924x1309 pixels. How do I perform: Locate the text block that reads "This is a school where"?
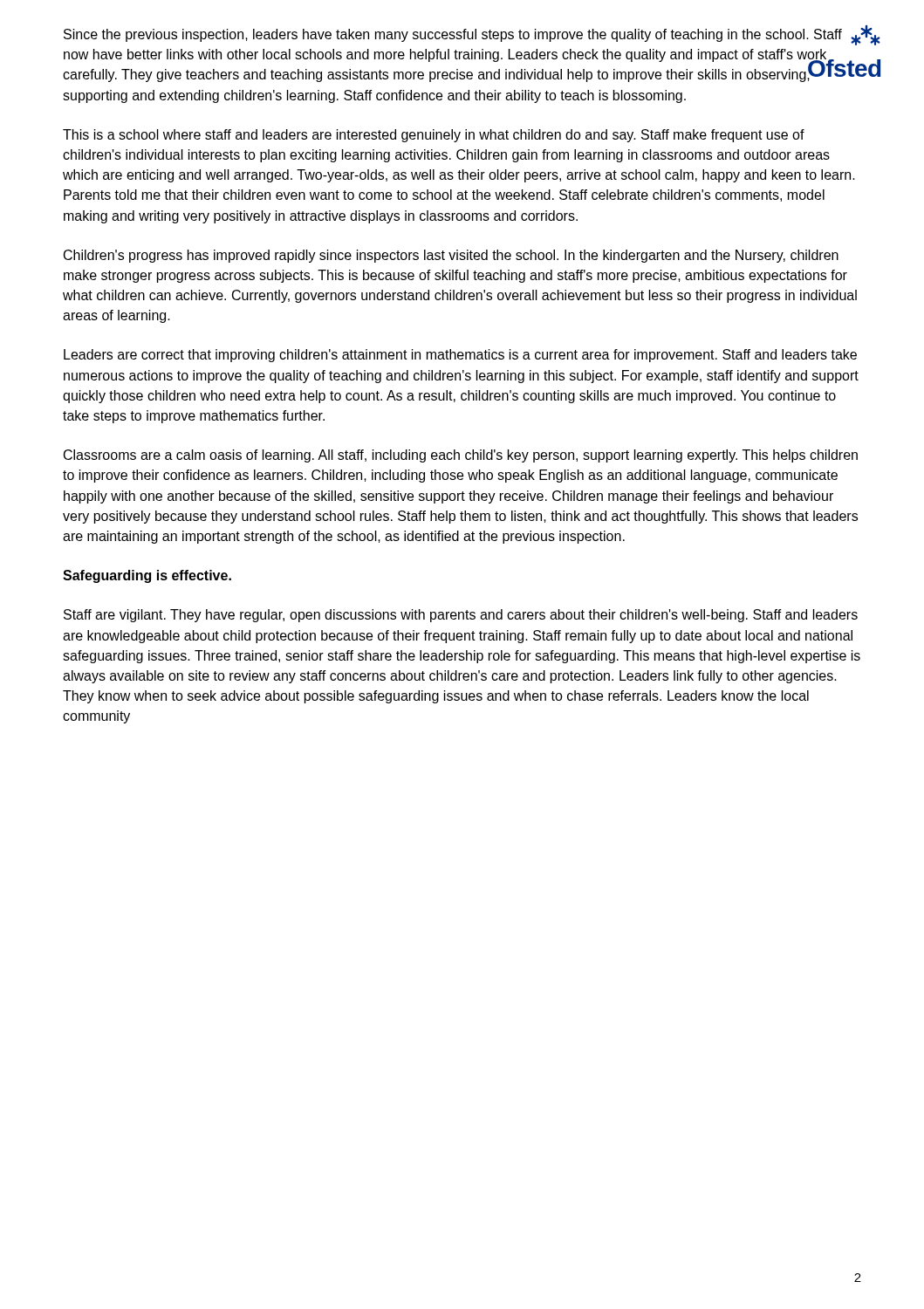(459, 175)
